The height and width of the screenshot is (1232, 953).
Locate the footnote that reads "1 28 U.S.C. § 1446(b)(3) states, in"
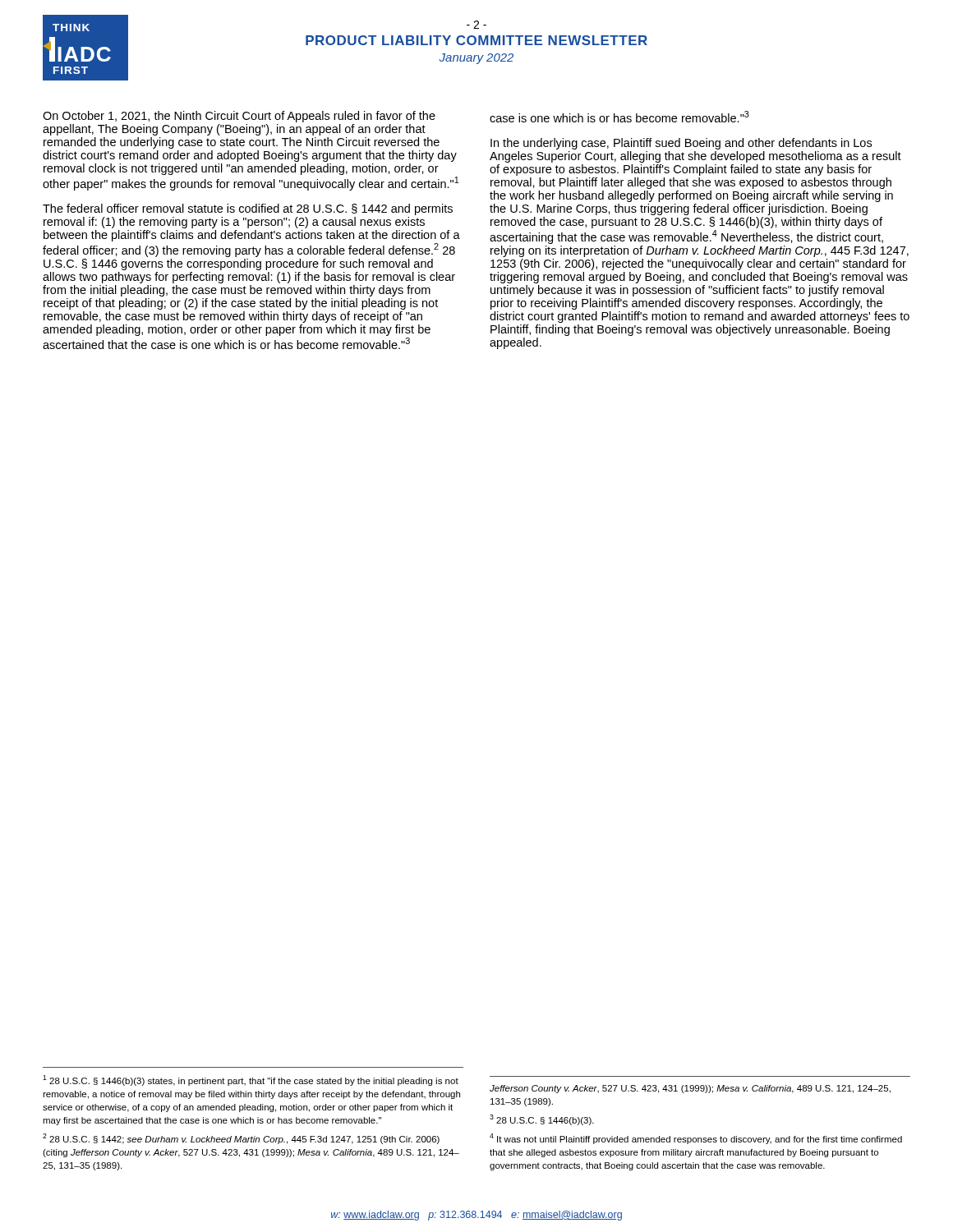coord(252,1099)
